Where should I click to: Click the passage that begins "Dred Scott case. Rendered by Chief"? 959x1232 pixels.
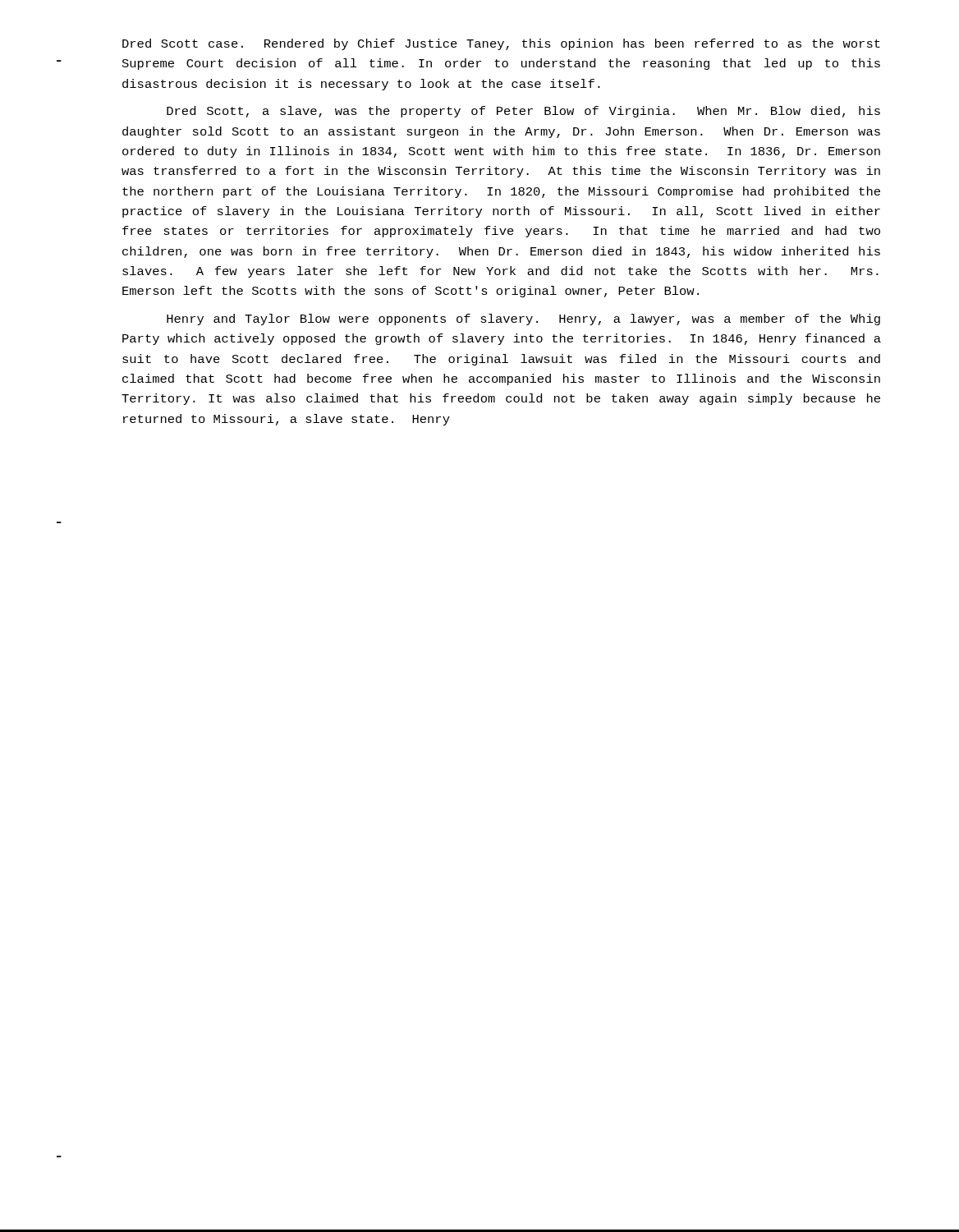(x=501, y=232)
